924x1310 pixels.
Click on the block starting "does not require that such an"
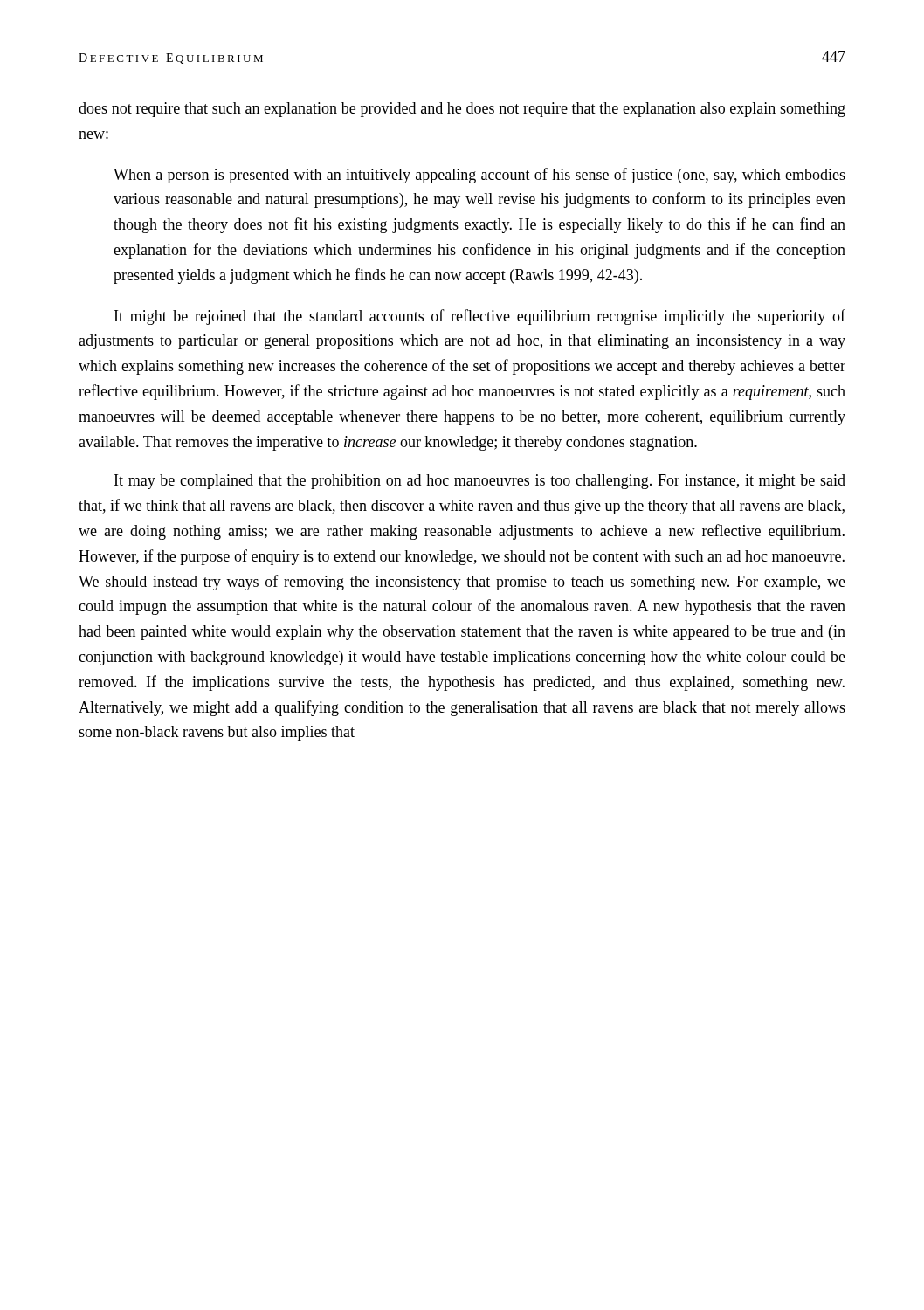coord(462,121)
